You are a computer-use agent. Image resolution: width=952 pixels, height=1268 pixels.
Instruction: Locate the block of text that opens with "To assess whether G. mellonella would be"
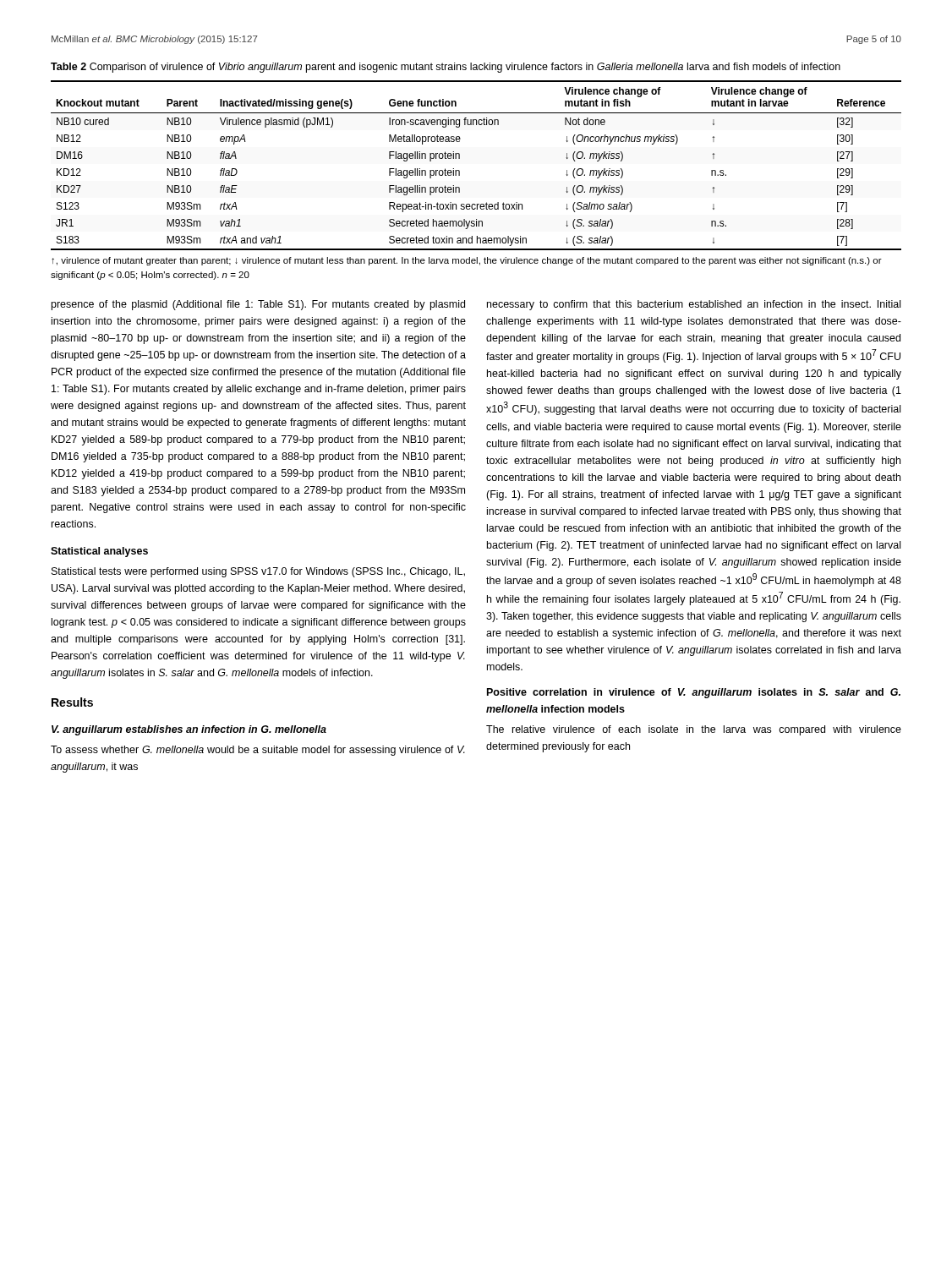pyautogui.click(x=258, y=758)
